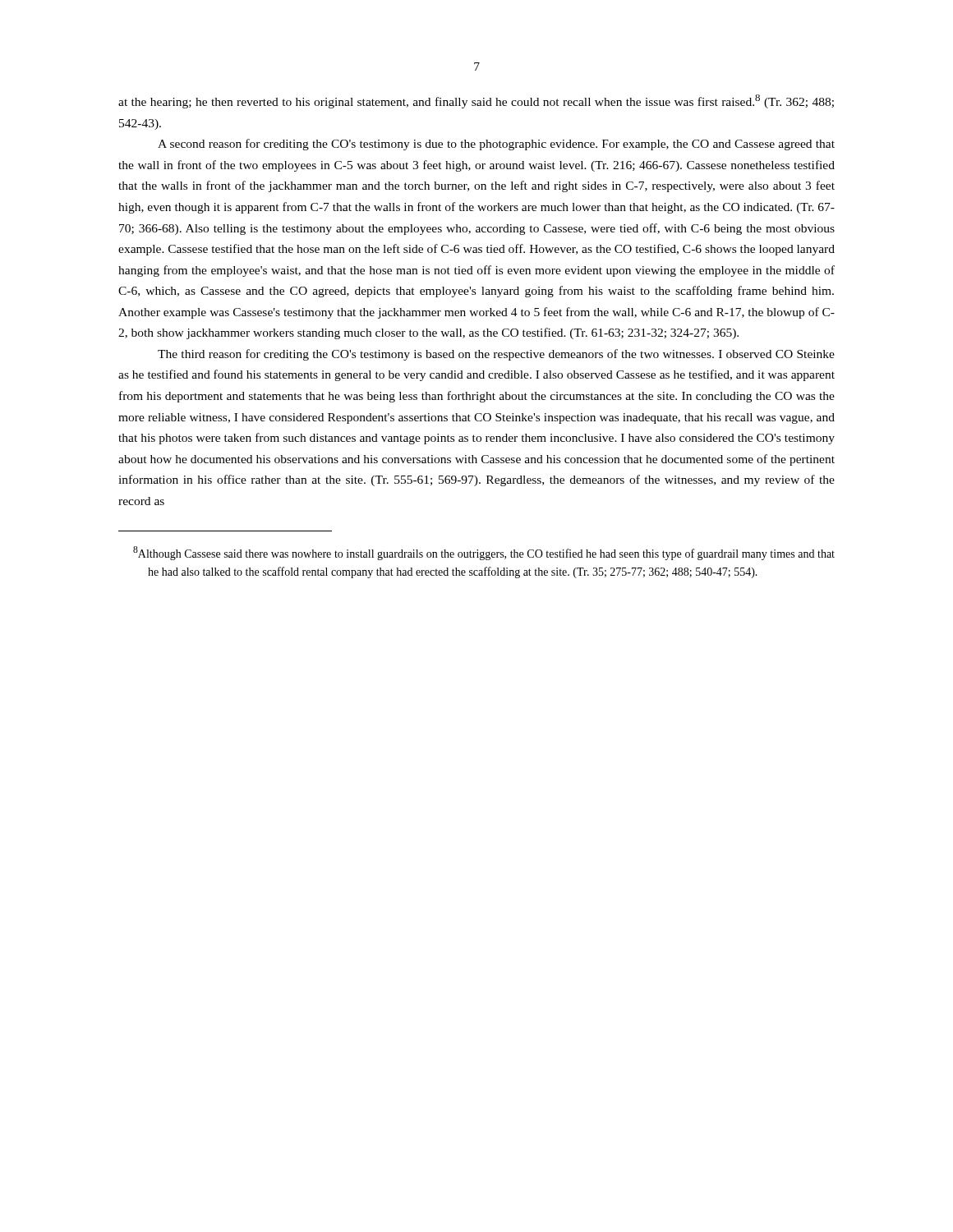Viewport: 953px width, 1232px height.
Task: Click on the text block containing "at the hearing; he then reverted"
Action: click(x=476, y=111)
